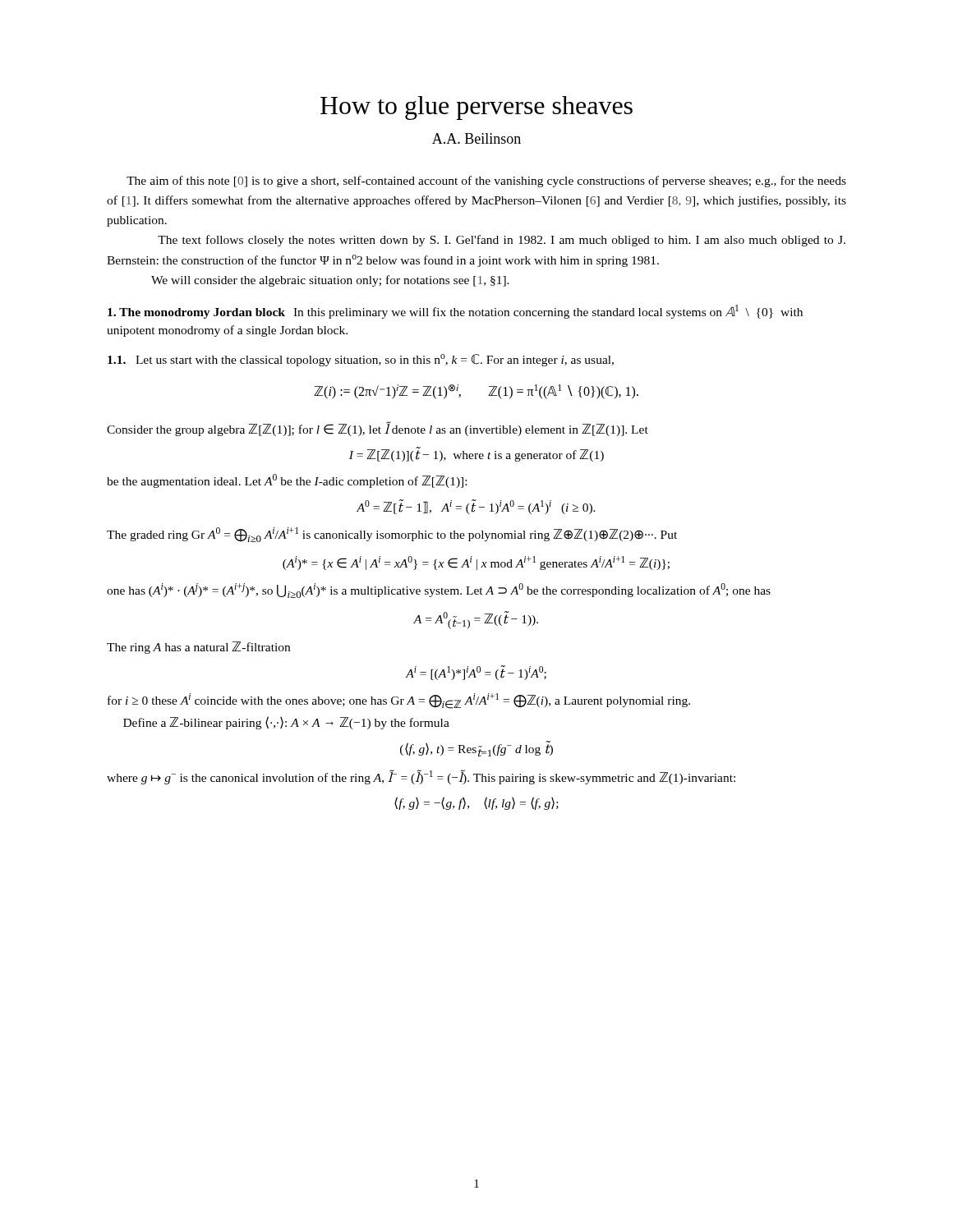Find the formula on this page that starts "(⟨f, g⟩, t) = Rest̃=1(fg−"

coord(476,749)
